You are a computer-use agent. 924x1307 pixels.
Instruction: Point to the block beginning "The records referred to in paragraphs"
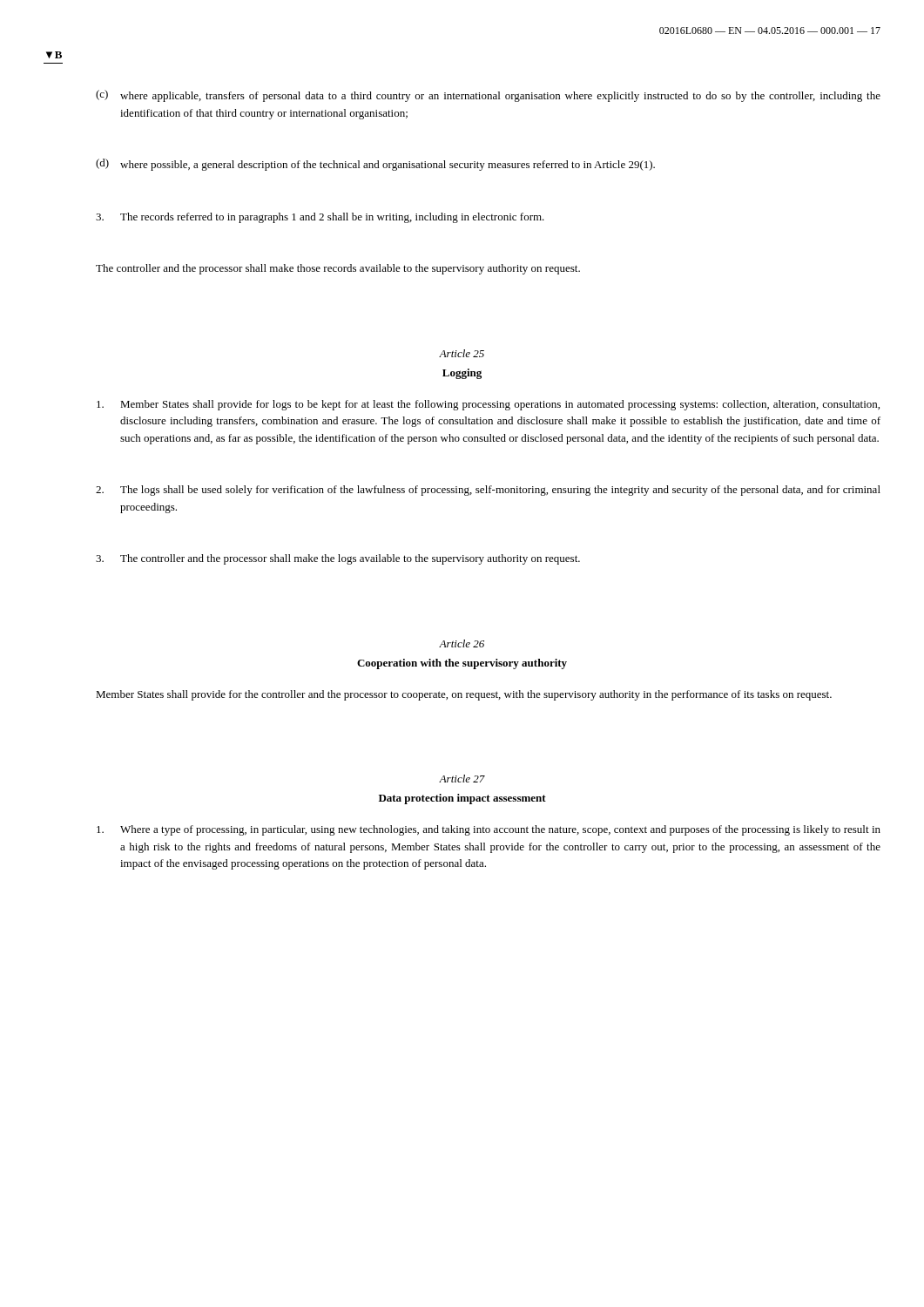320,216
